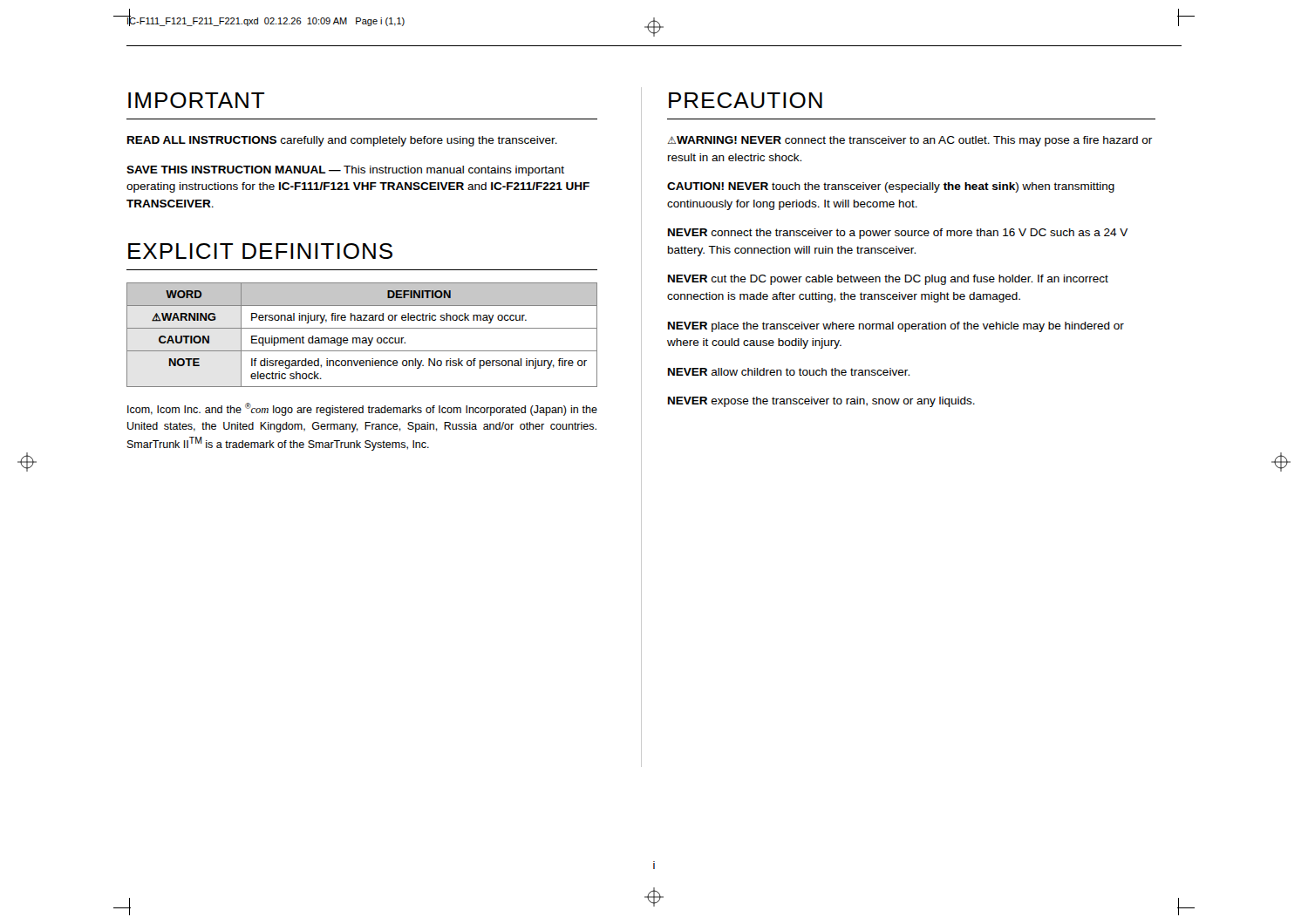1308x924 pixels.
Task: Point to the block beginning "NEVER allow children to touch"
Action: point(789,371)
